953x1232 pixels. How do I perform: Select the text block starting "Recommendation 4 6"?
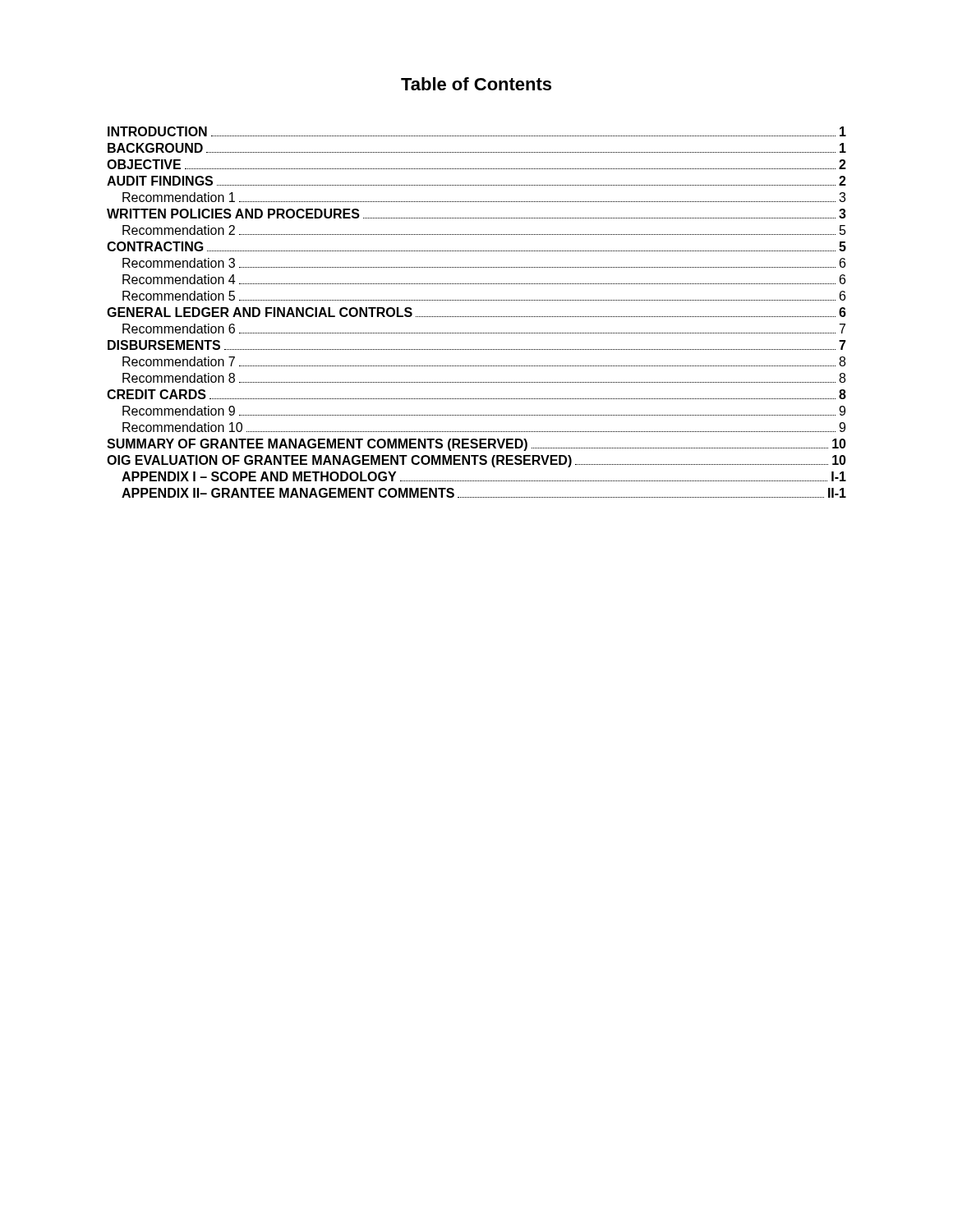click(476, 280)
